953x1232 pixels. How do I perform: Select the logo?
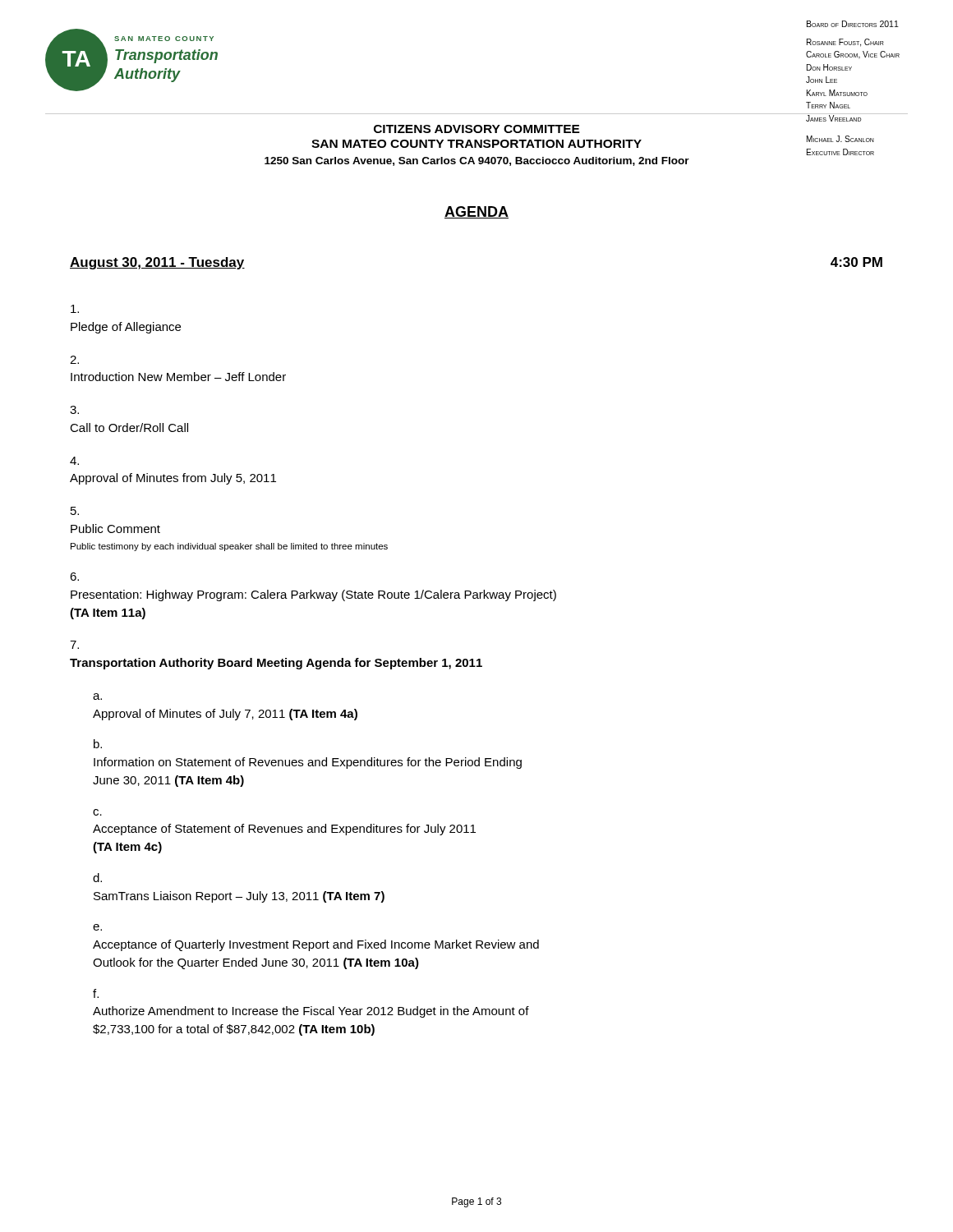point(136,60)
